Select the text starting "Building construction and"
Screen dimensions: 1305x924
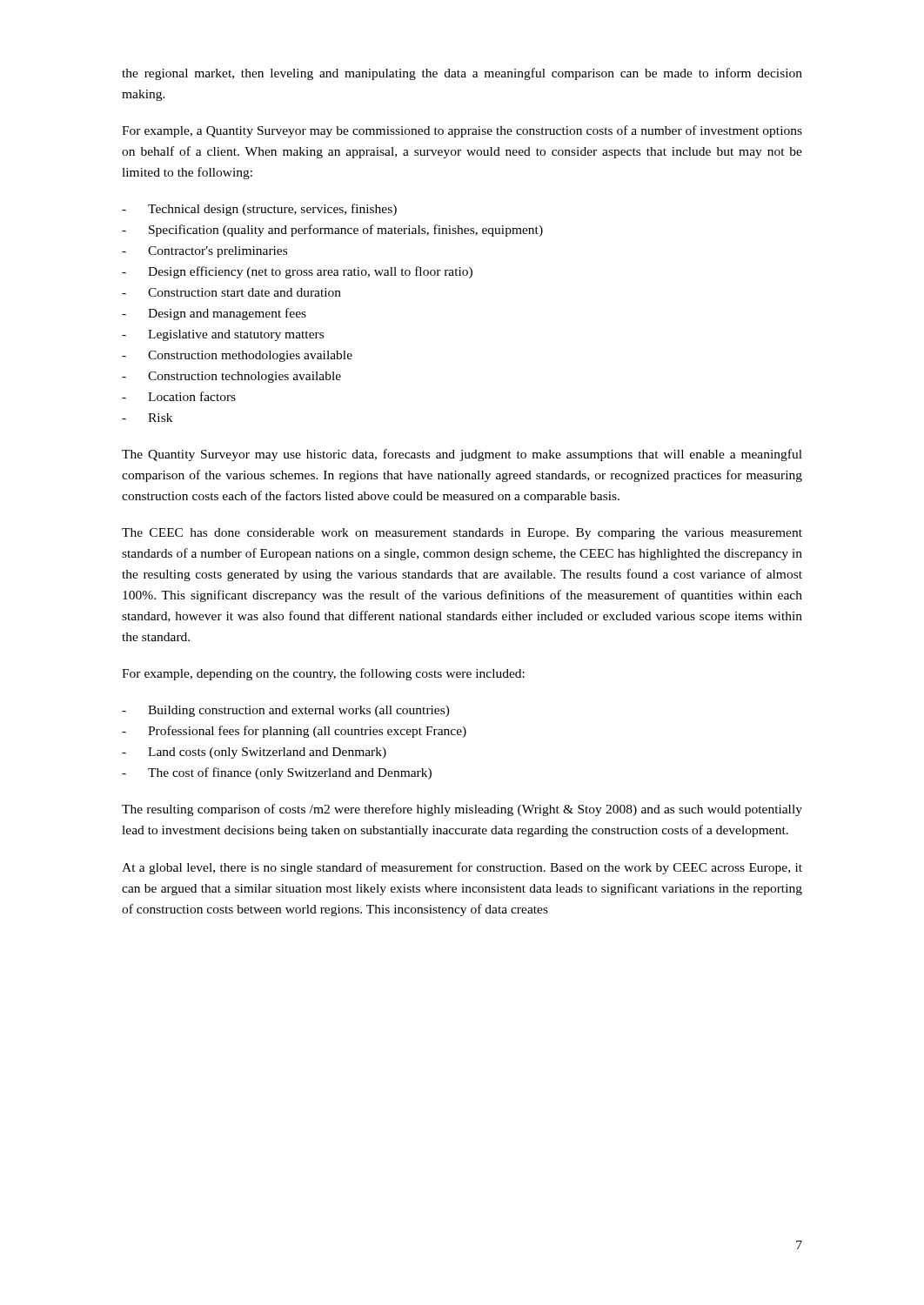[x=299, y=710]
